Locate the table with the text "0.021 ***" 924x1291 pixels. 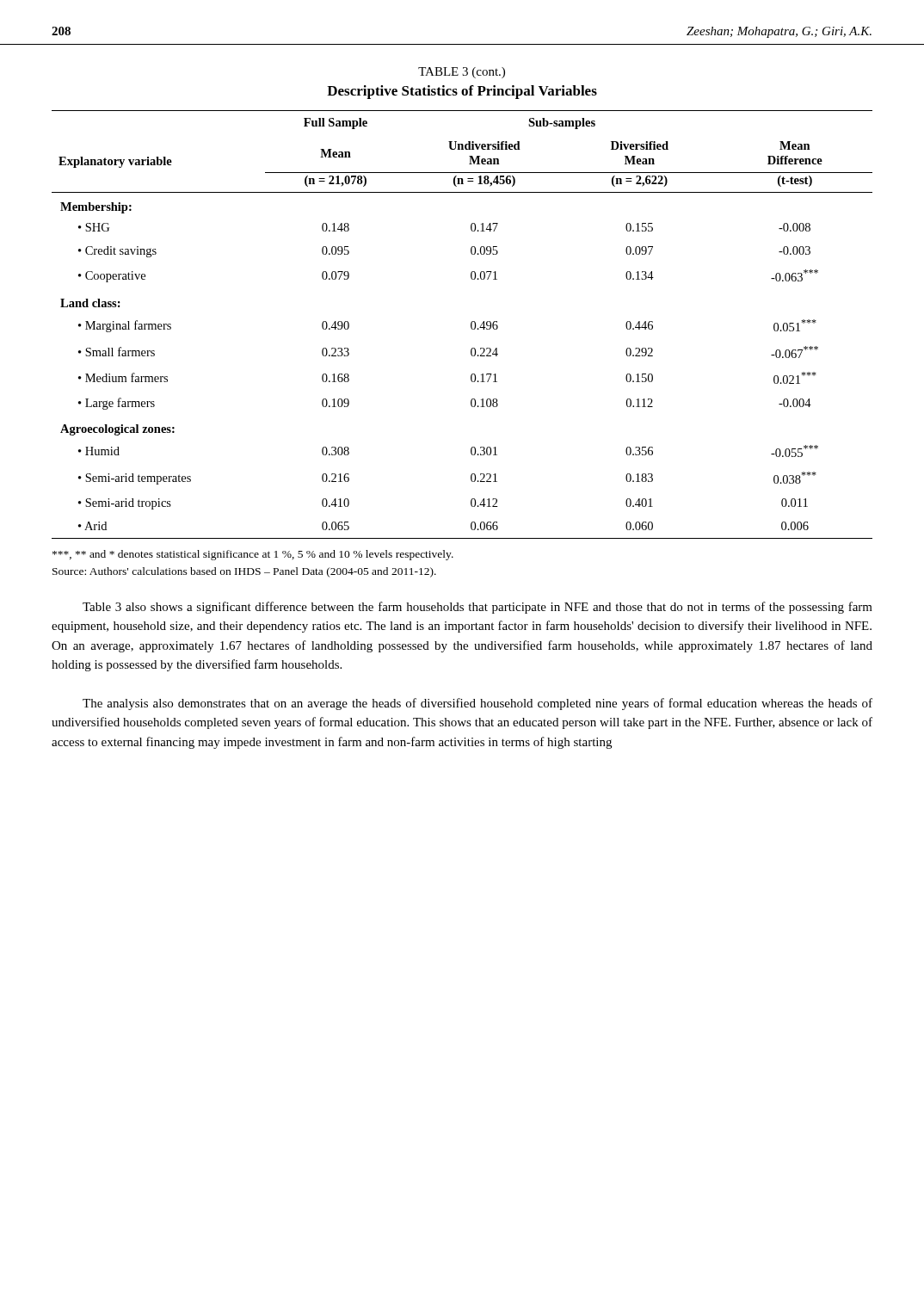pos(462,324)
